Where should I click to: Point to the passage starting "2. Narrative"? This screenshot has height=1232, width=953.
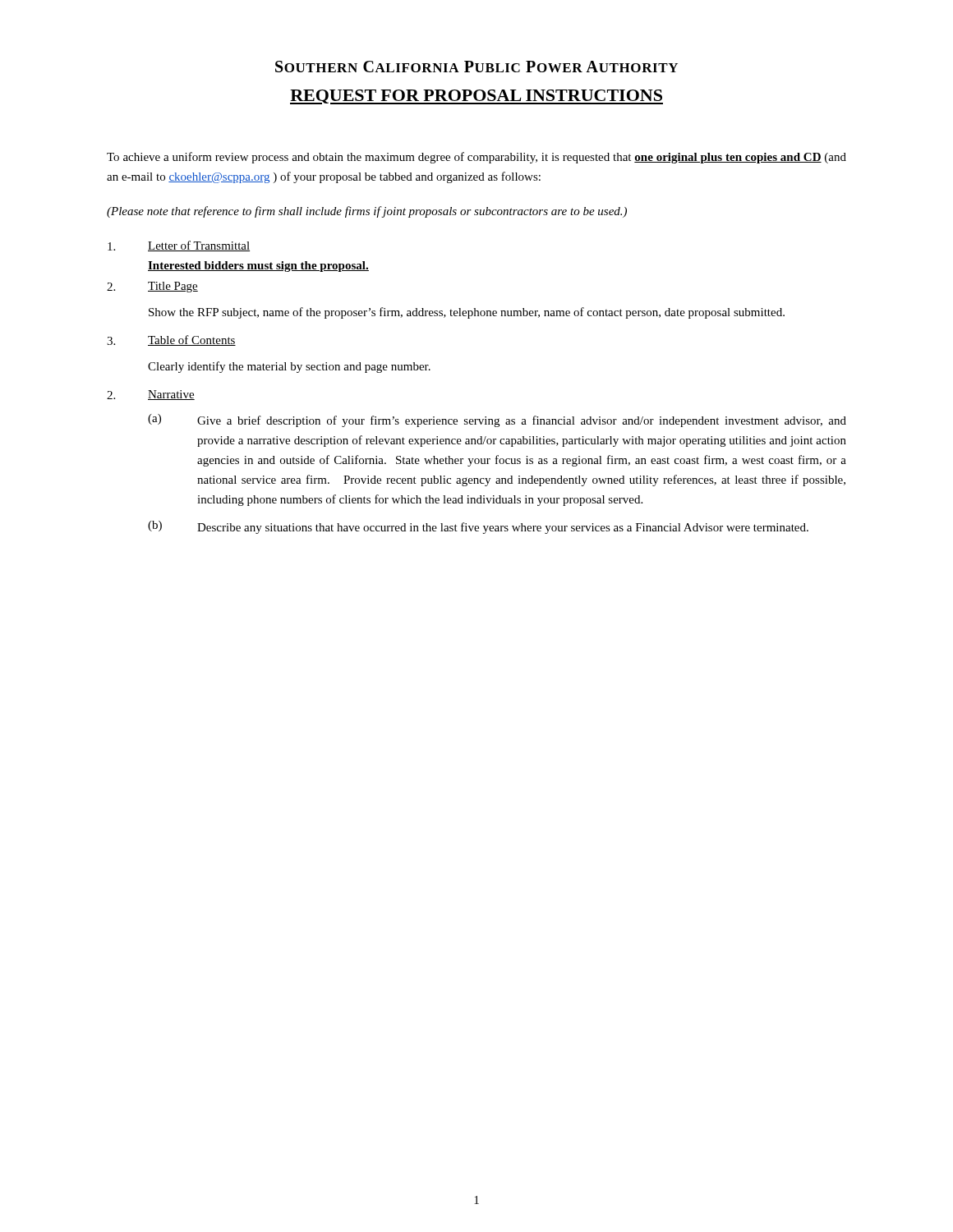tap(151, 395)
